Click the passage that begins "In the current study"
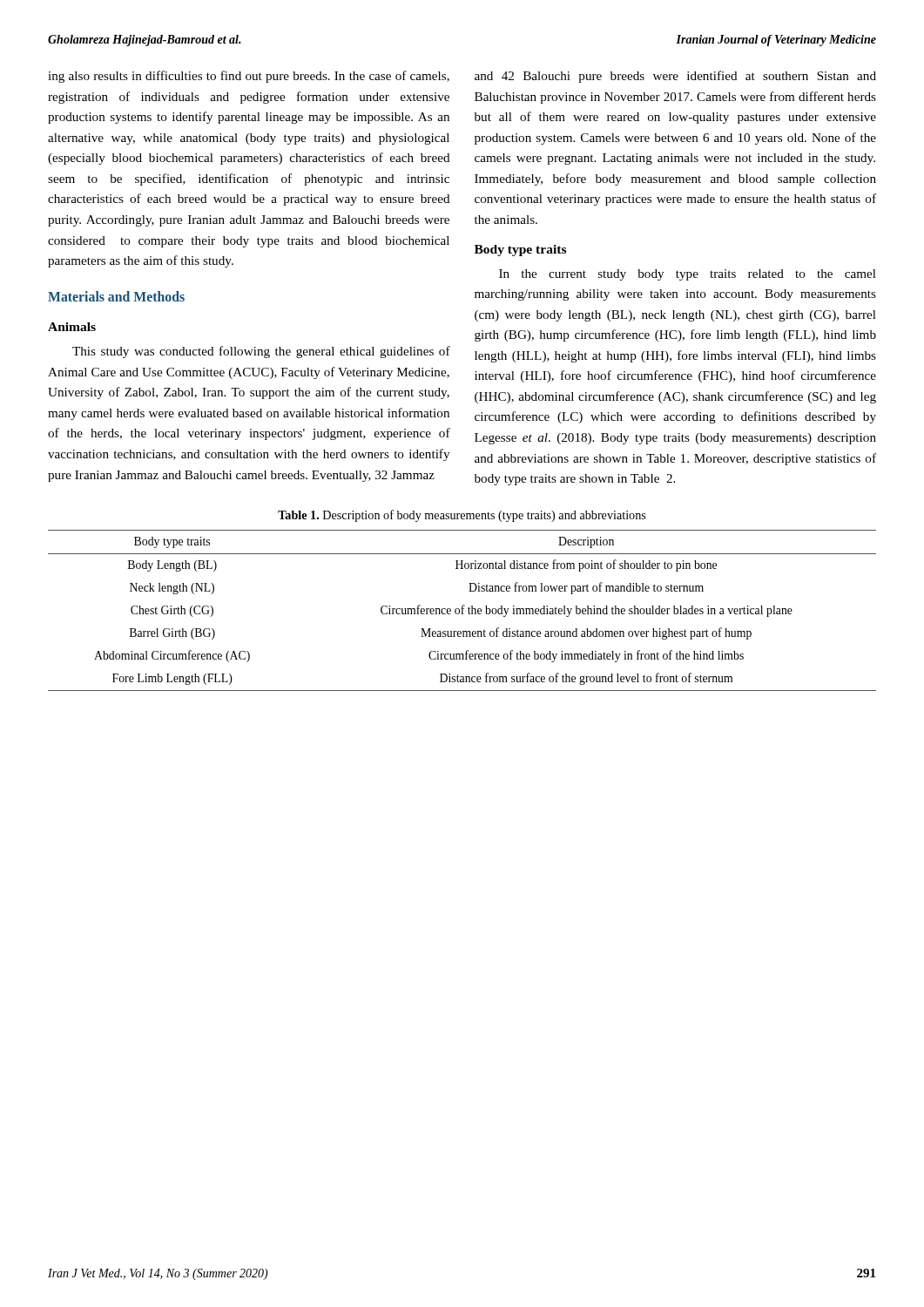The height and width of the screenshot is (1307, 924). pyautogui.click(x=675, y=376)
